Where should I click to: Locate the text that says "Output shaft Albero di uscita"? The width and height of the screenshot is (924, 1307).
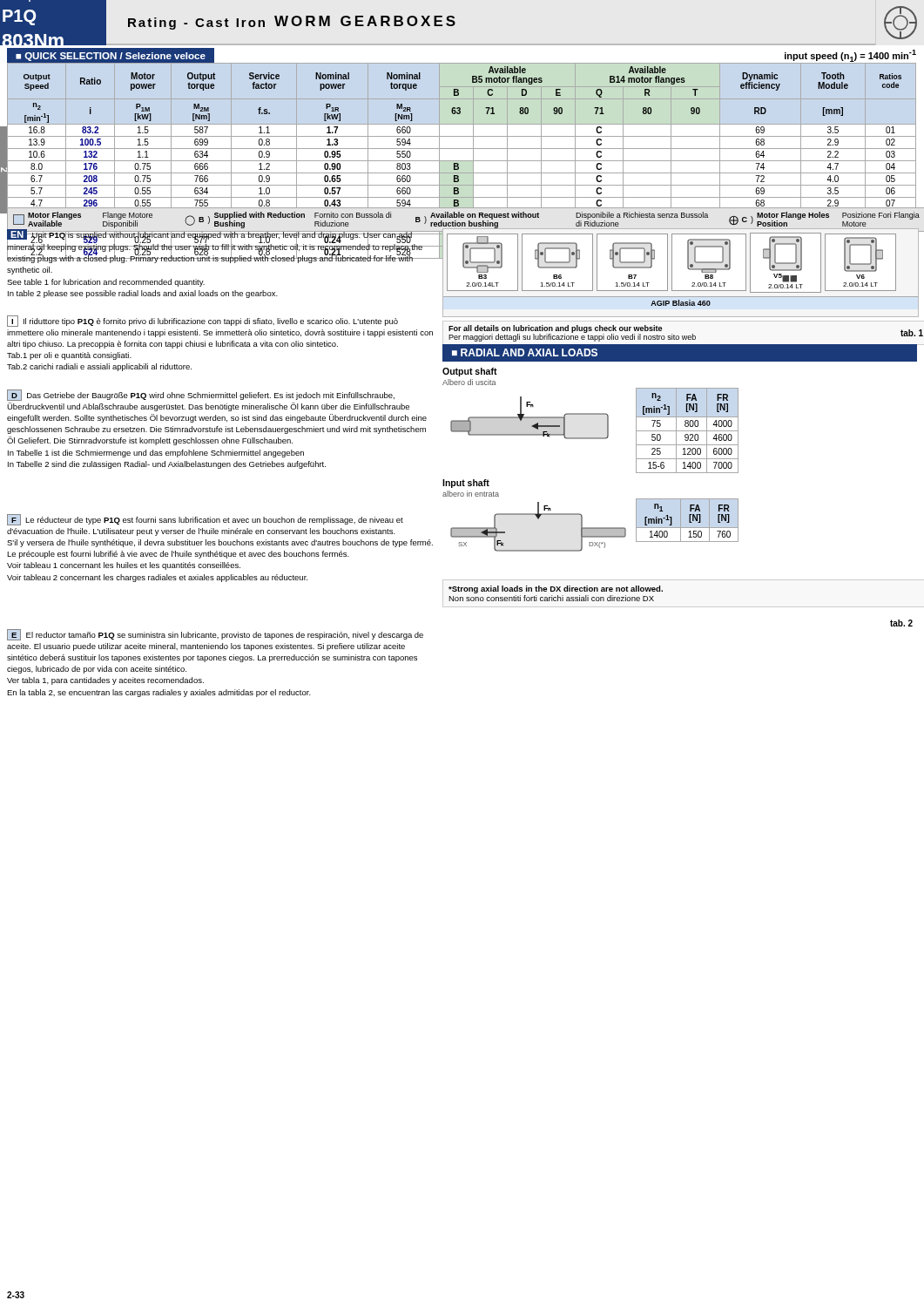click(x=470, y=376)
